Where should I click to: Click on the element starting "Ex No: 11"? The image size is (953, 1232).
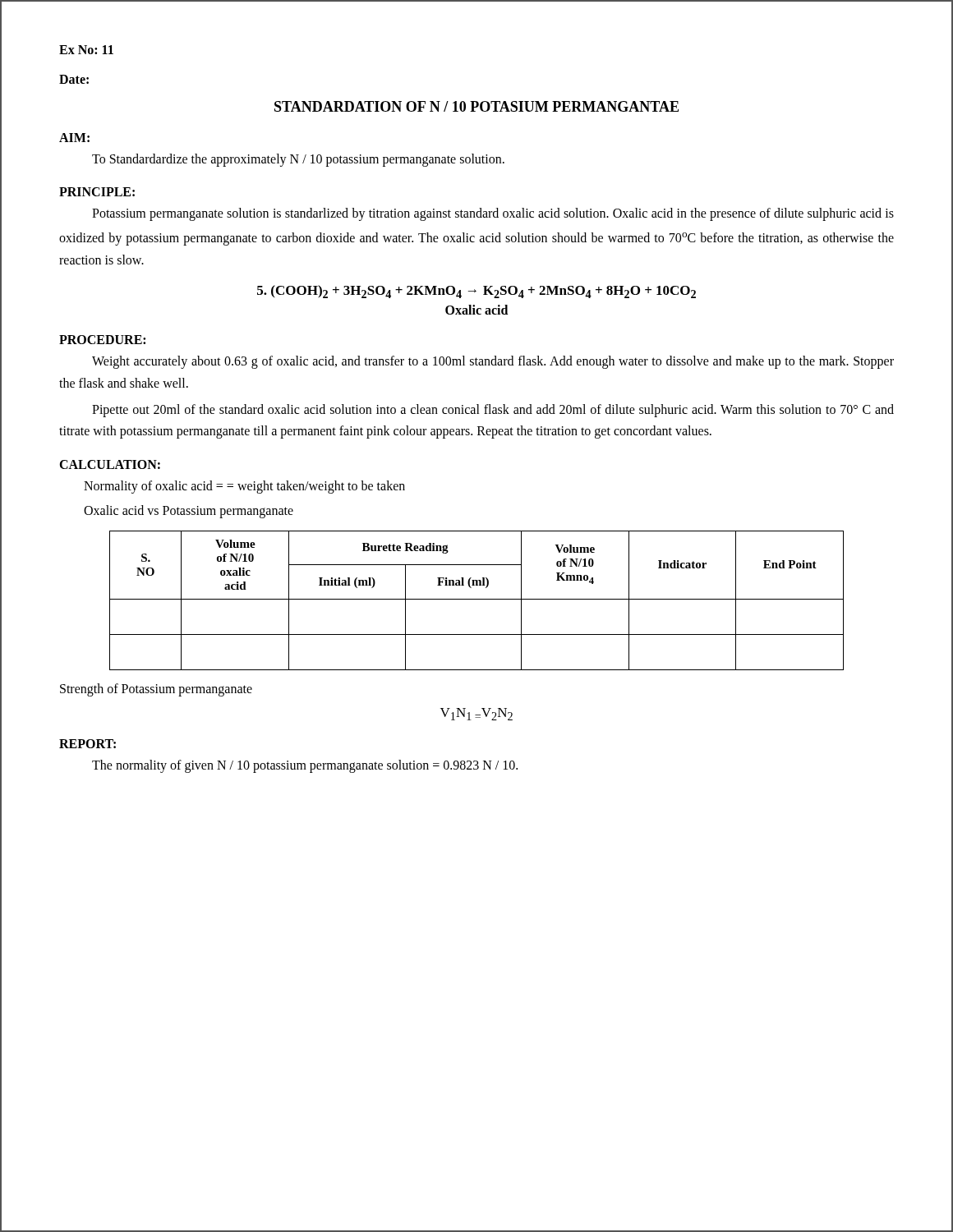coord(87,50)
